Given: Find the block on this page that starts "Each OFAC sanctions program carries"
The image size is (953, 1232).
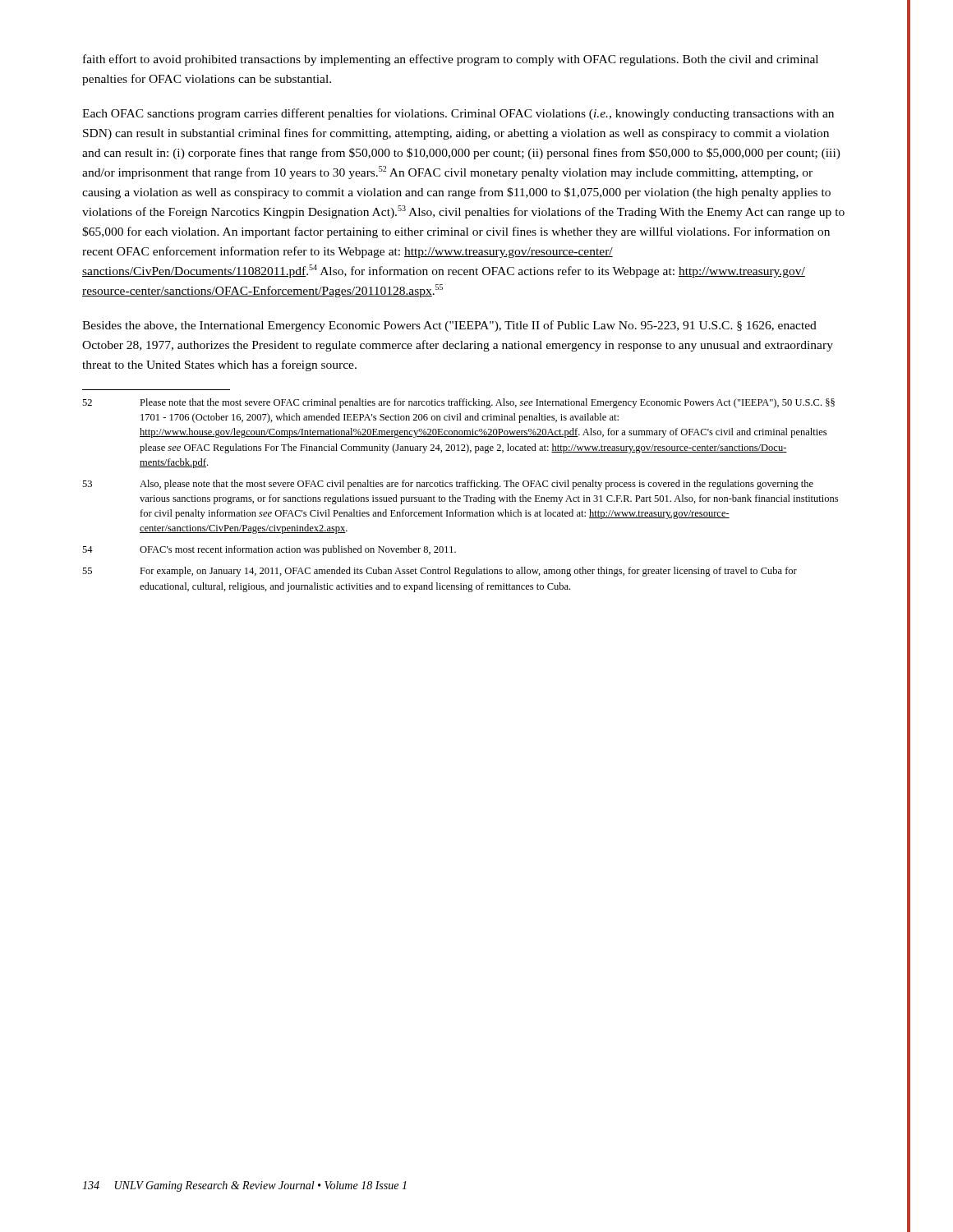Looking at the screenshot, I should click(463, 202).
